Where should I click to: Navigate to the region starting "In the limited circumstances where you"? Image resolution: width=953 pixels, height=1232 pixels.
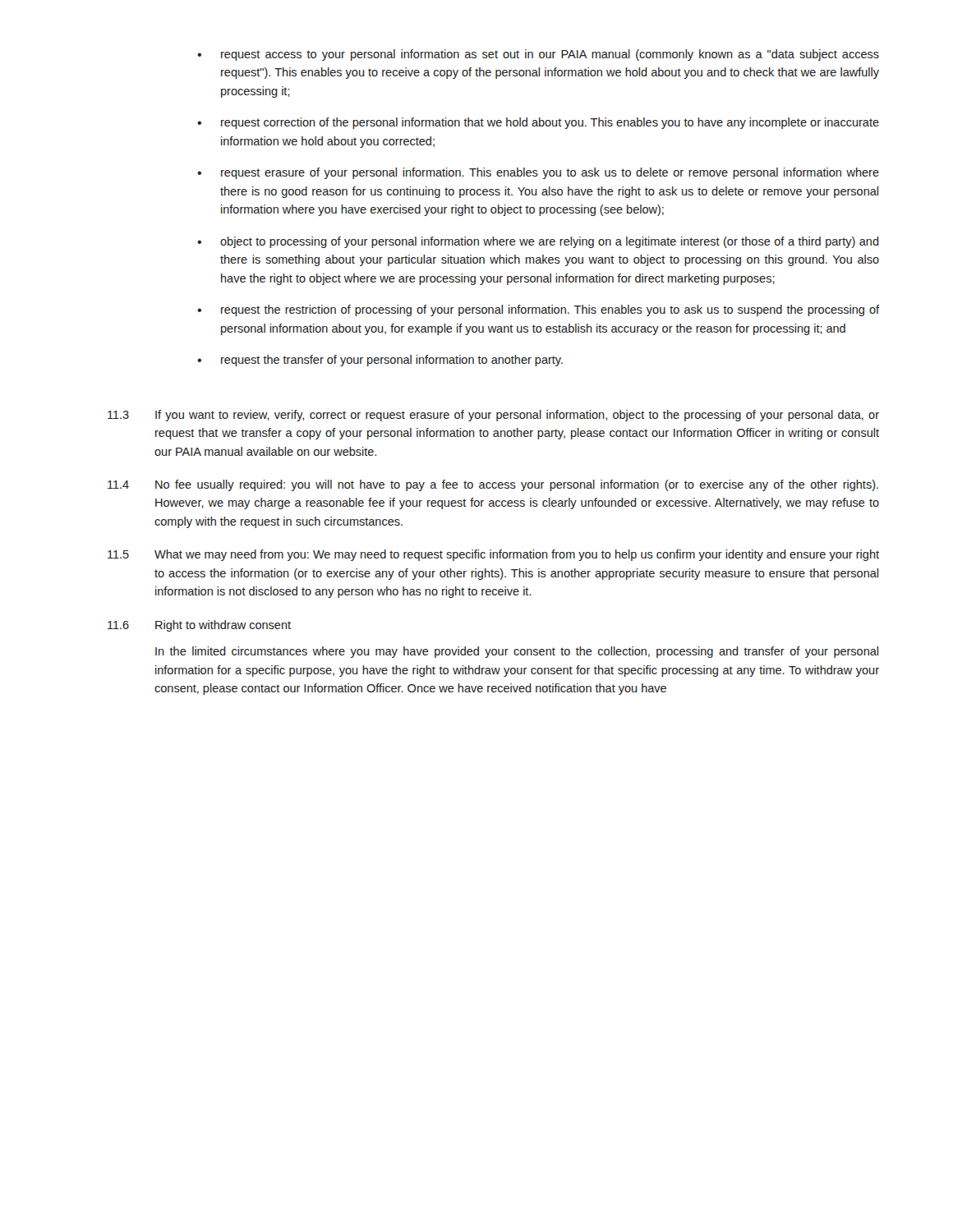(x=517, y=670)
